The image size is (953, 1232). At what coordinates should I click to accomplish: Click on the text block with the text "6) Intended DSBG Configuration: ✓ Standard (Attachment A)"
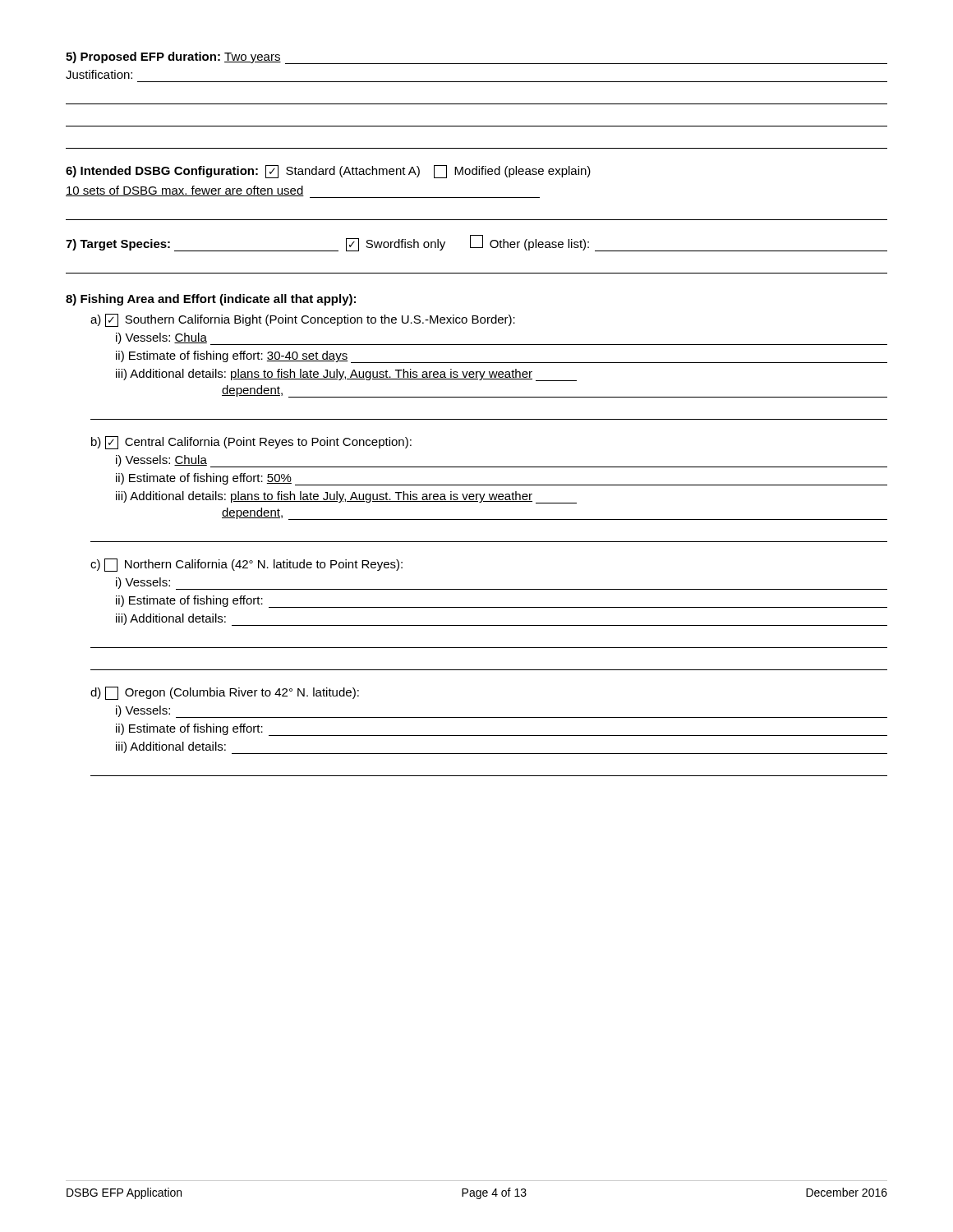tap(476, 192)
